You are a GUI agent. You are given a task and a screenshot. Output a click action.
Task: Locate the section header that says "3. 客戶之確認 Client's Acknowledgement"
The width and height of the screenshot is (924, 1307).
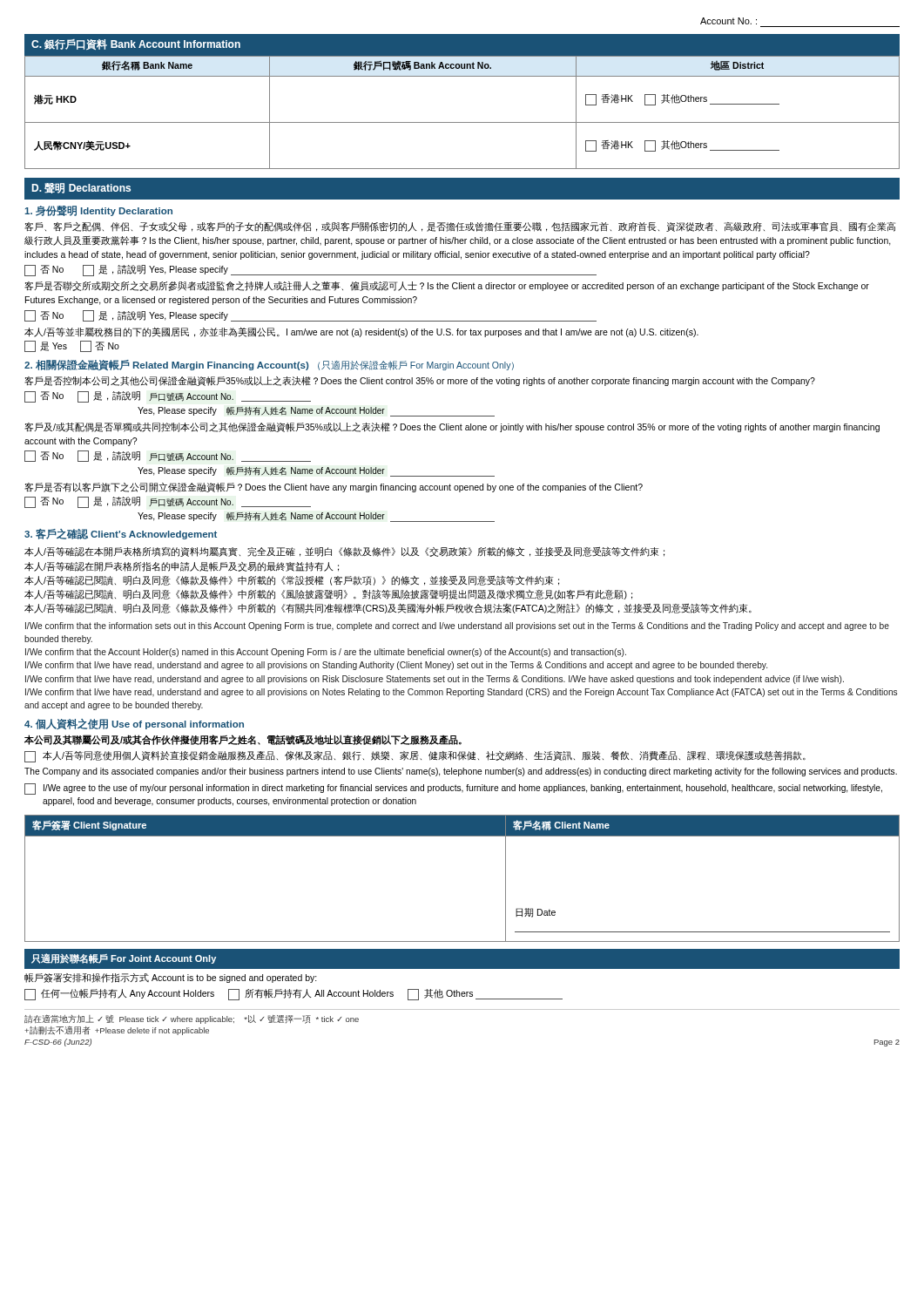pos(121,534)
